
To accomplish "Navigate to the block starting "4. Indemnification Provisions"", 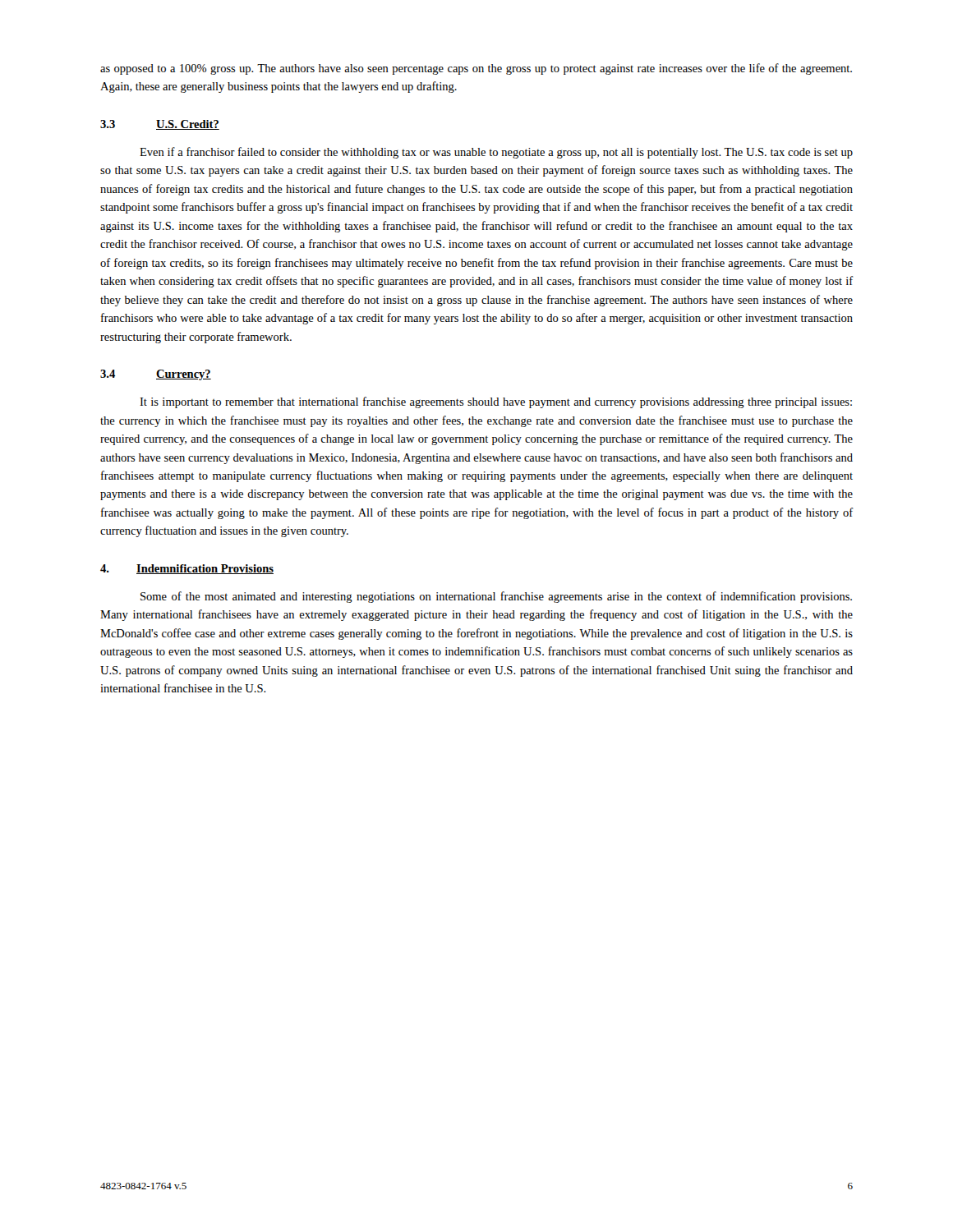I will click(187, 569).
